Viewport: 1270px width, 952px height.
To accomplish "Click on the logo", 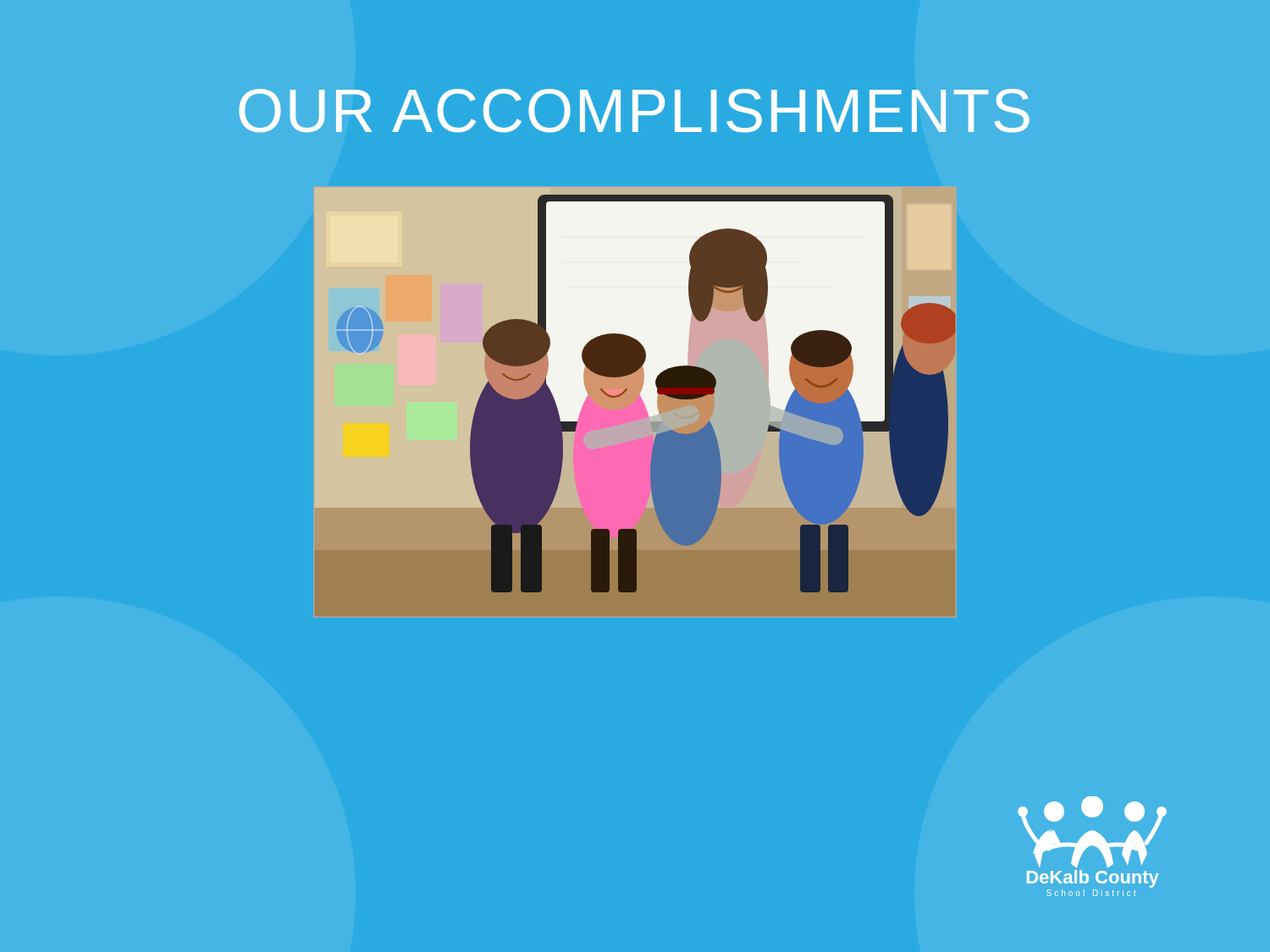I will tap(1092, 849).
